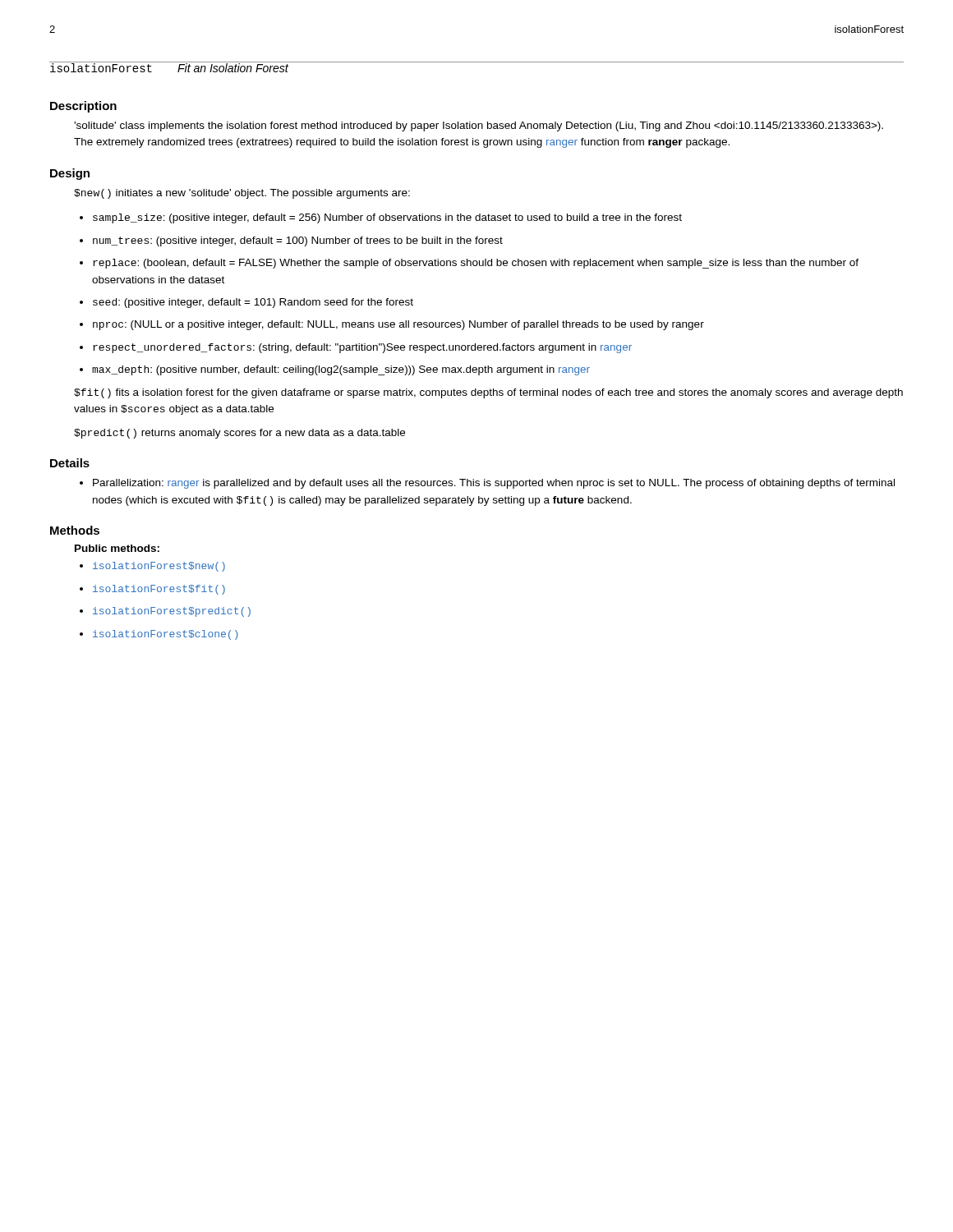Find the section header that reads "isolationForest Fit an Isolation Forest"
Image resolution: width=953 pixels, height=1232 pixels.
click(x=169, y=69)
